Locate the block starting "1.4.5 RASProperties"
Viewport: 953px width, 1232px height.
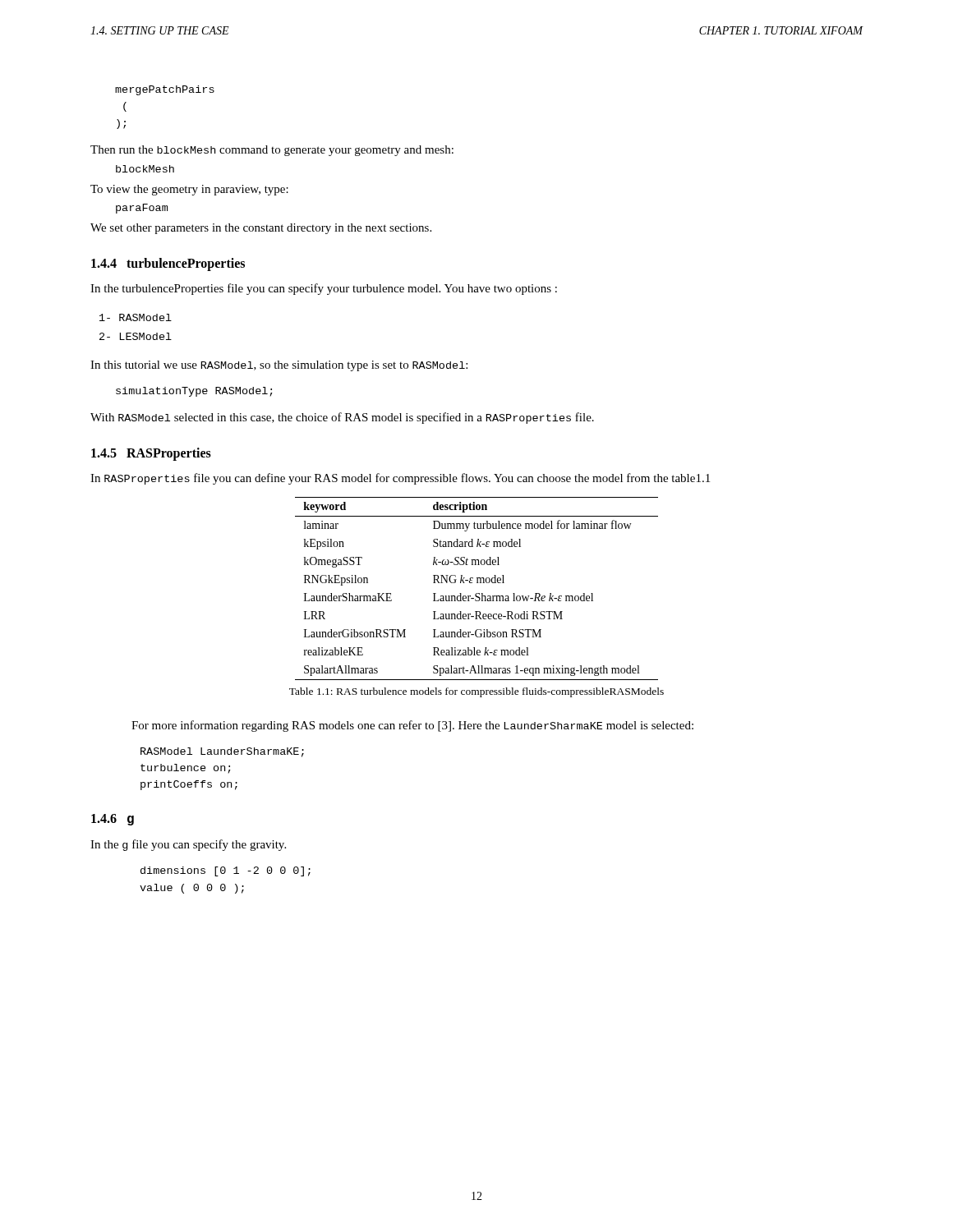151,453
